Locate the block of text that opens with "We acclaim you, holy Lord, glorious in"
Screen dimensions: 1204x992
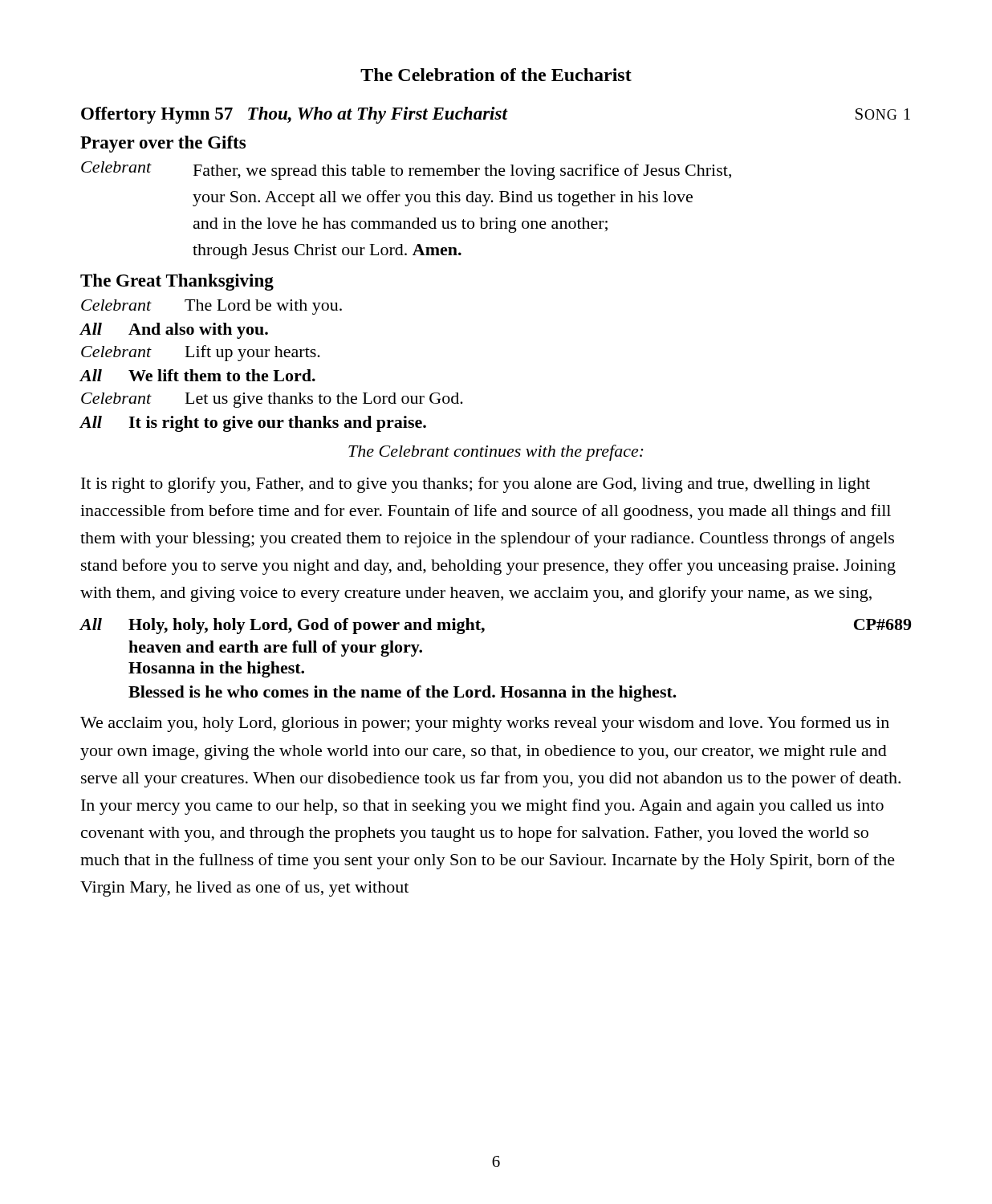tap(491, 804)
